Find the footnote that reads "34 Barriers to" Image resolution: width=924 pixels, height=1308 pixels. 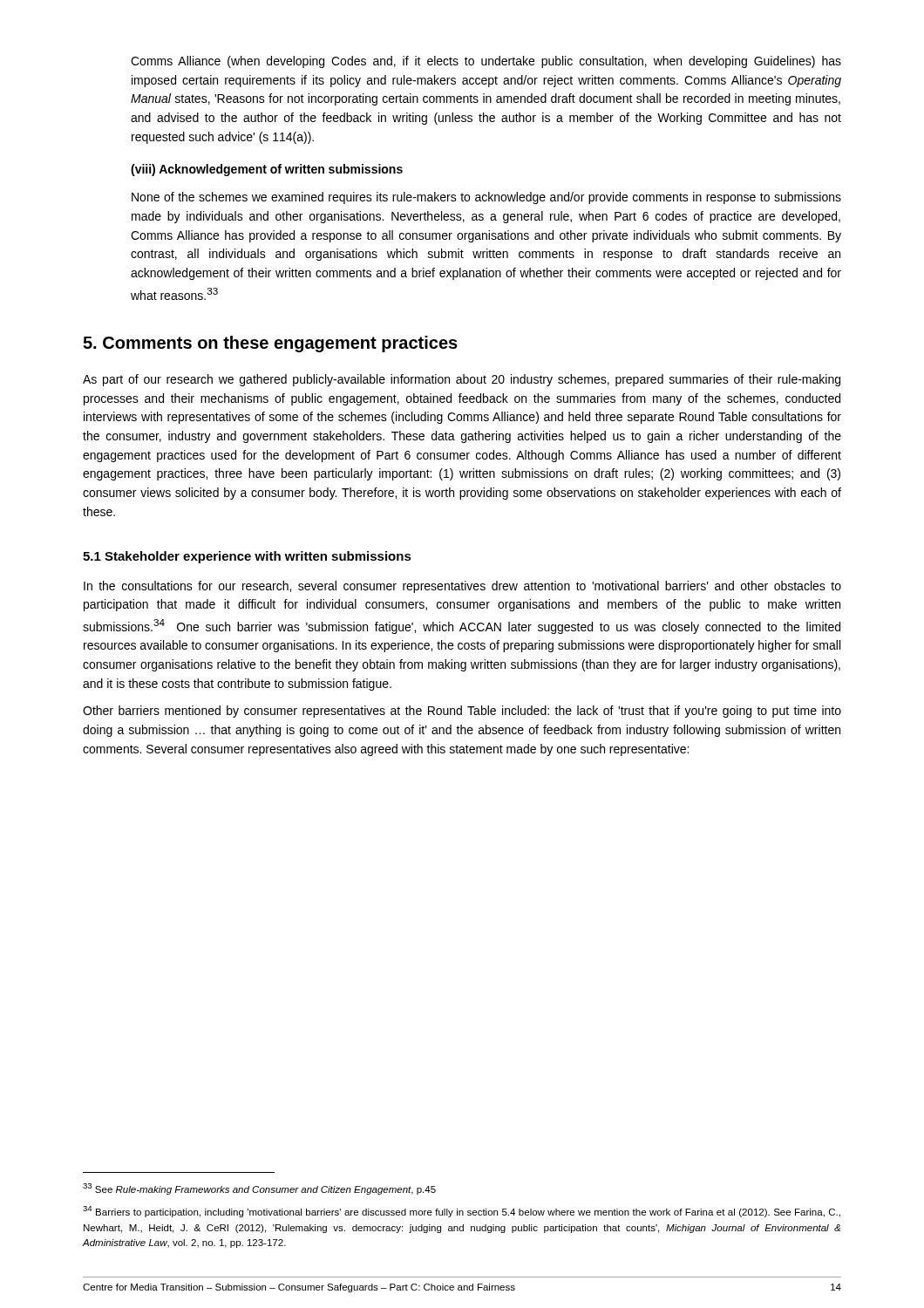coord(462,1226)
